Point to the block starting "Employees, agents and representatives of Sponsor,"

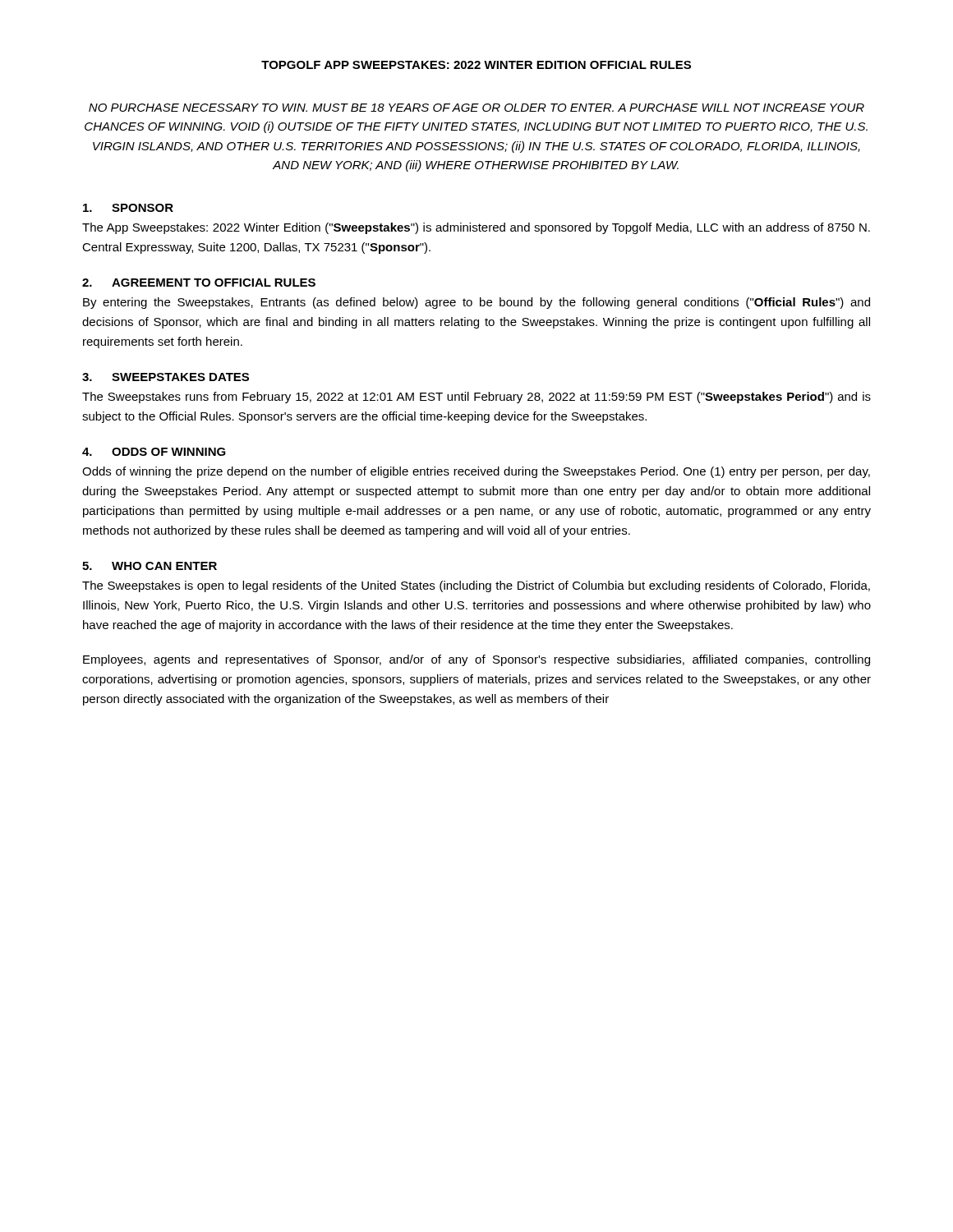tap(476, 679)
